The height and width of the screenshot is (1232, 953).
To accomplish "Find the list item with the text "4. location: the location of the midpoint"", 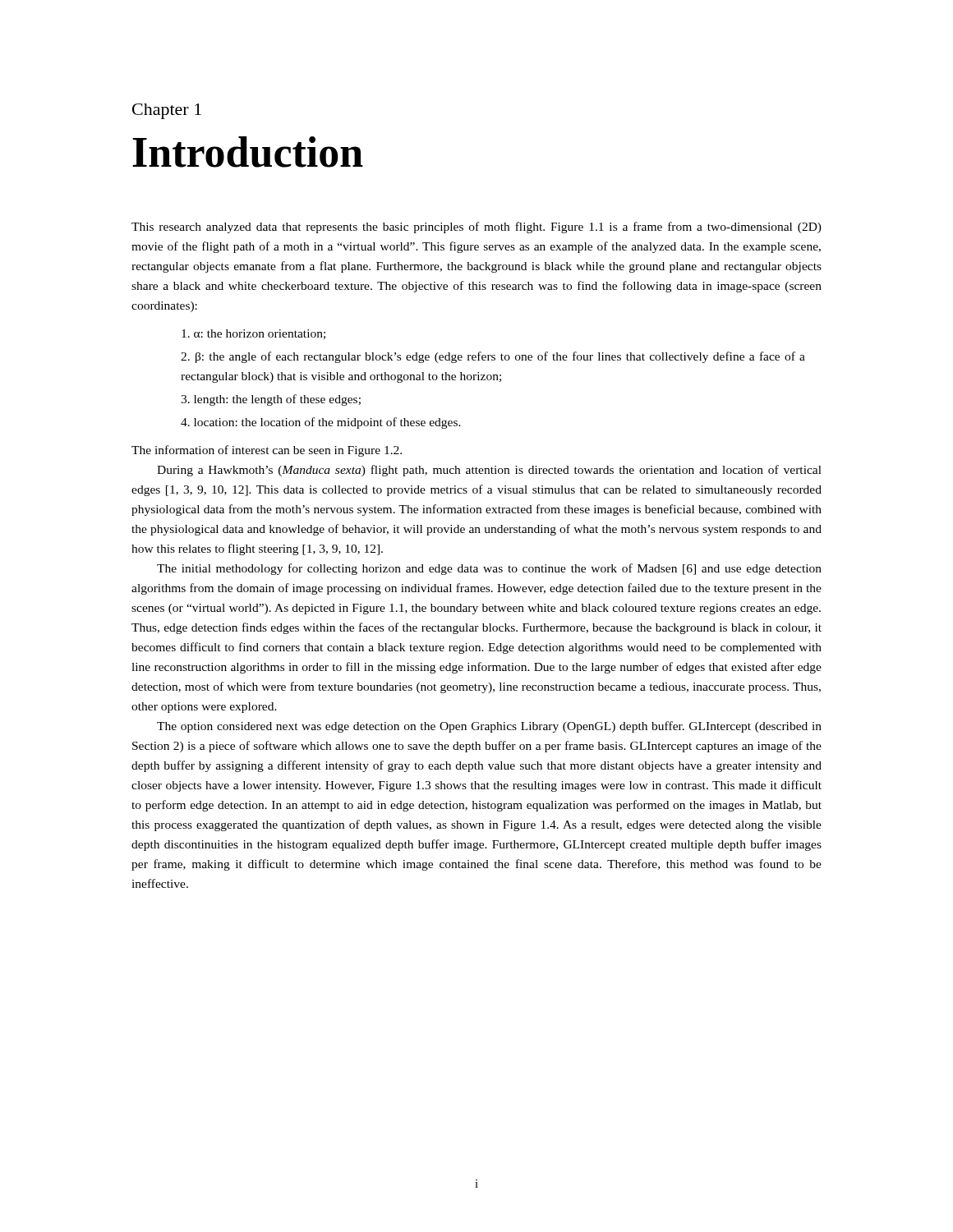I will [321, 422].
